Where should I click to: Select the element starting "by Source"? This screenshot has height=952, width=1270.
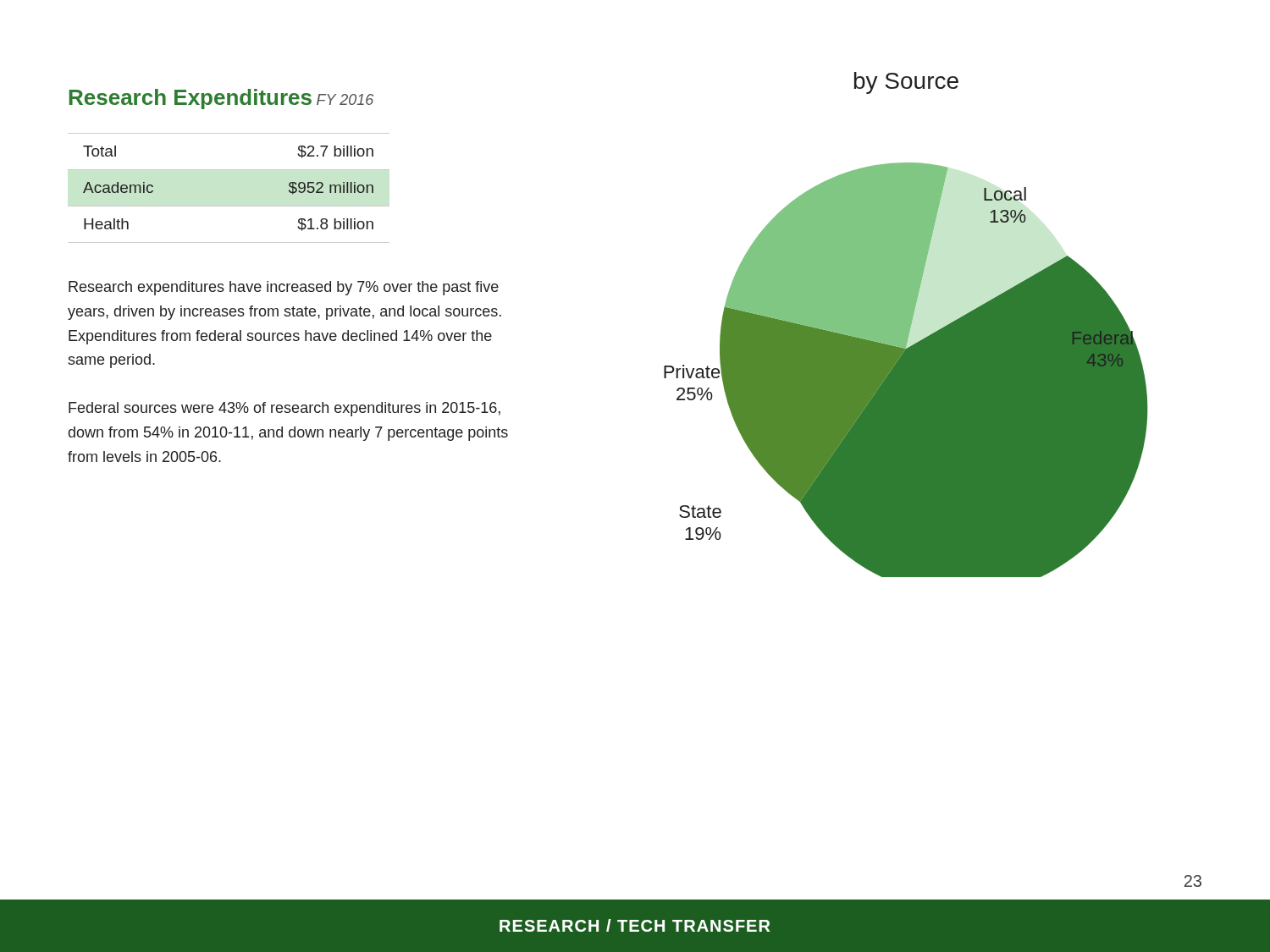coord(906,81)
